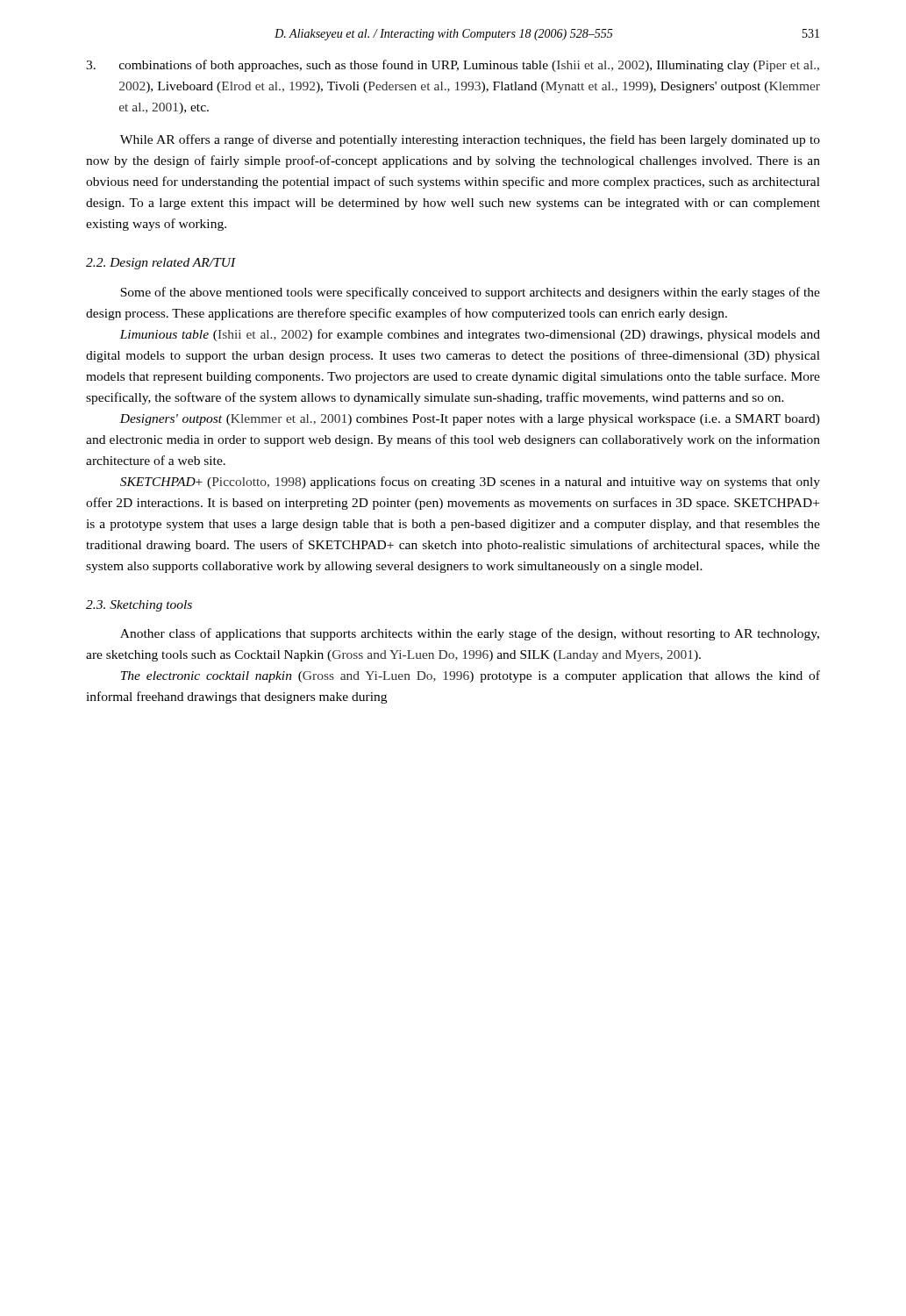Navigate to the text starting "The electronic cocktail"

pyautogui.click(x=453, y=686)
